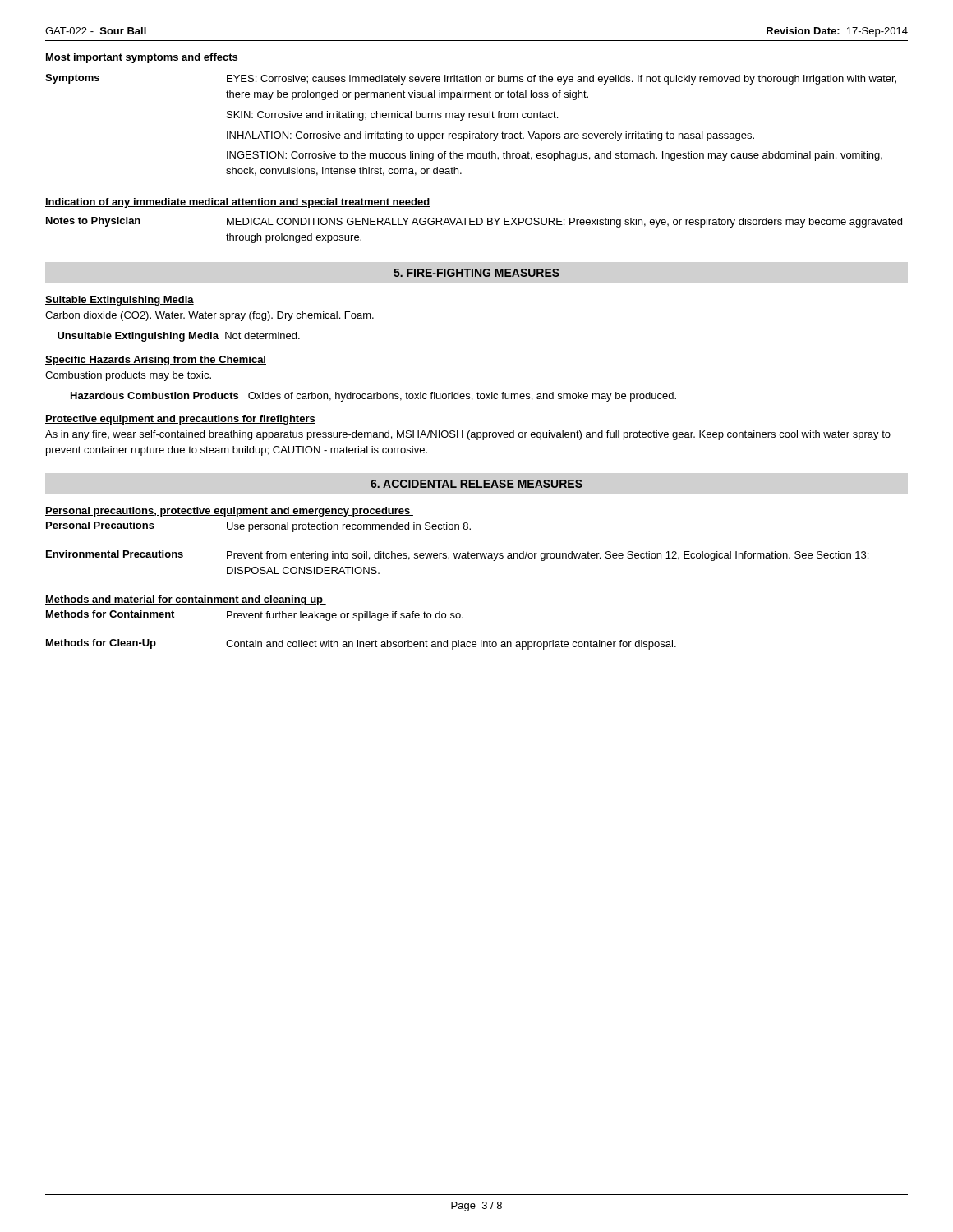Find the section header containing "Personal precautions, protective equipment and"

229,510
